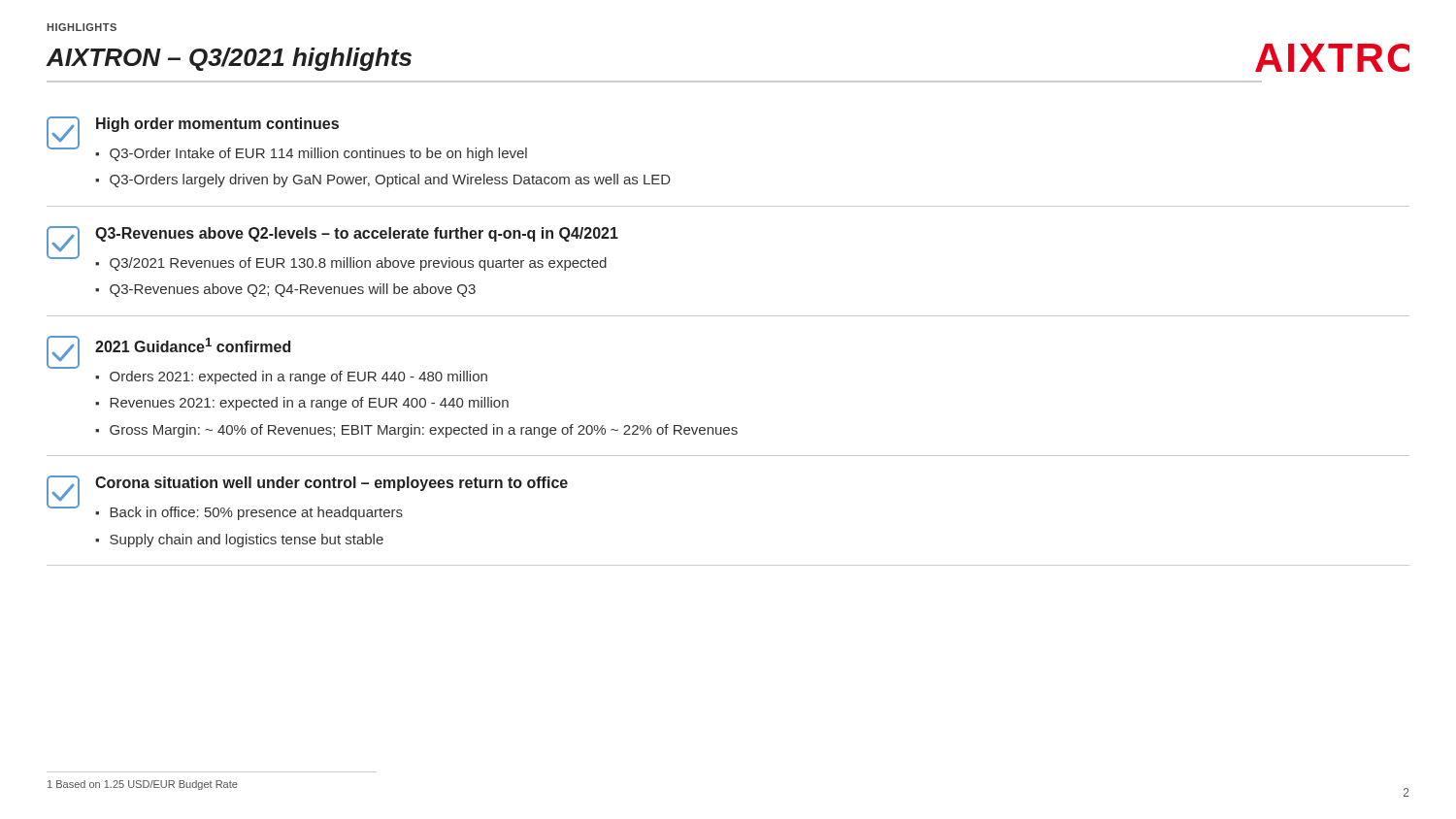Select the list item that reads "Q3-Revenues above Q2; Q4-Revenues will be above Q3"
The width and height of the screenshot is (1456, 819).
(293, 289)
